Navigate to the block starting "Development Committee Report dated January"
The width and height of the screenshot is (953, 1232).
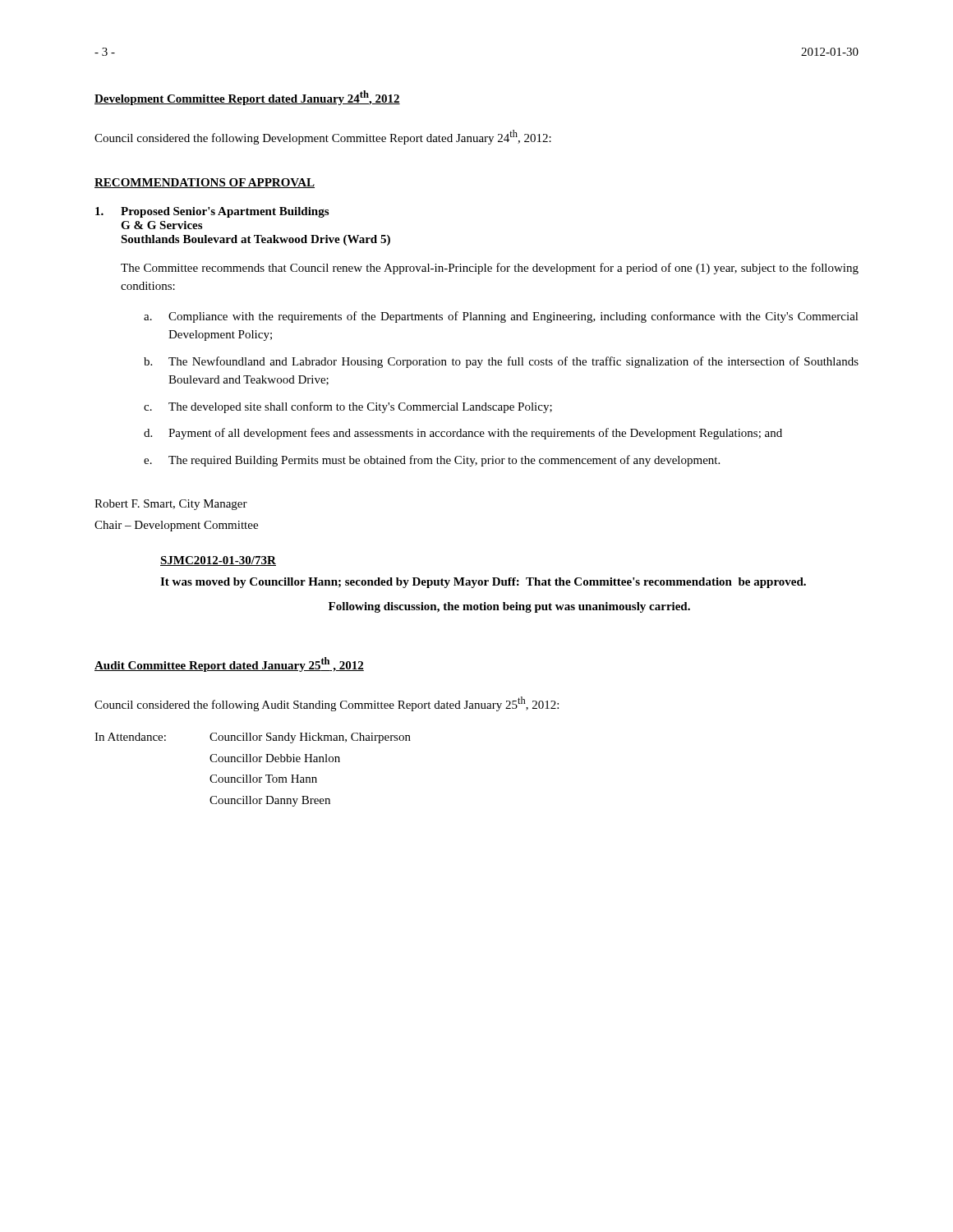(x=247, y=97)
